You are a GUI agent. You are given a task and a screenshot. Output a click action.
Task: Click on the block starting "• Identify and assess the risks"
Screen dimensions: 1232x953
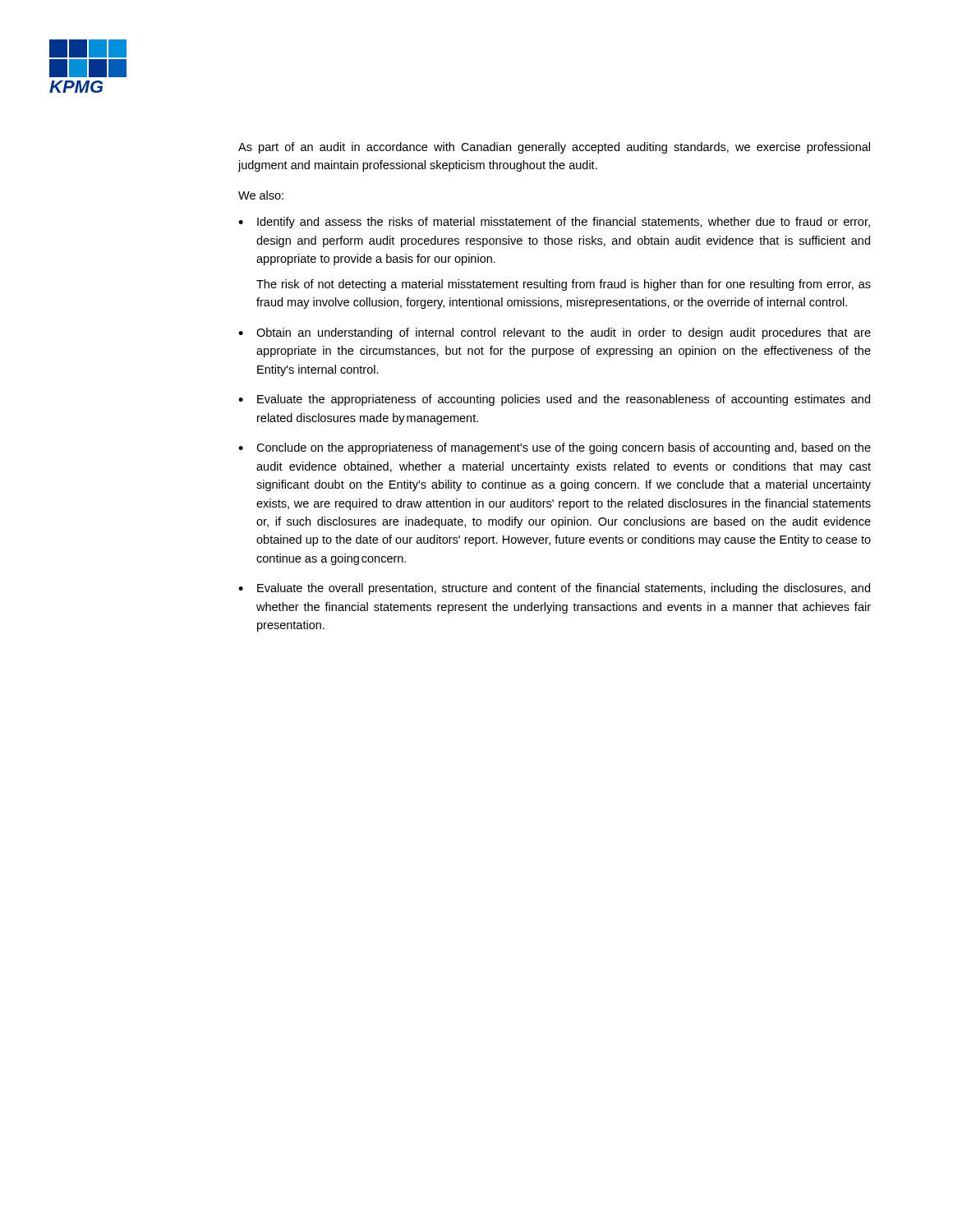(x=554, y=223)
